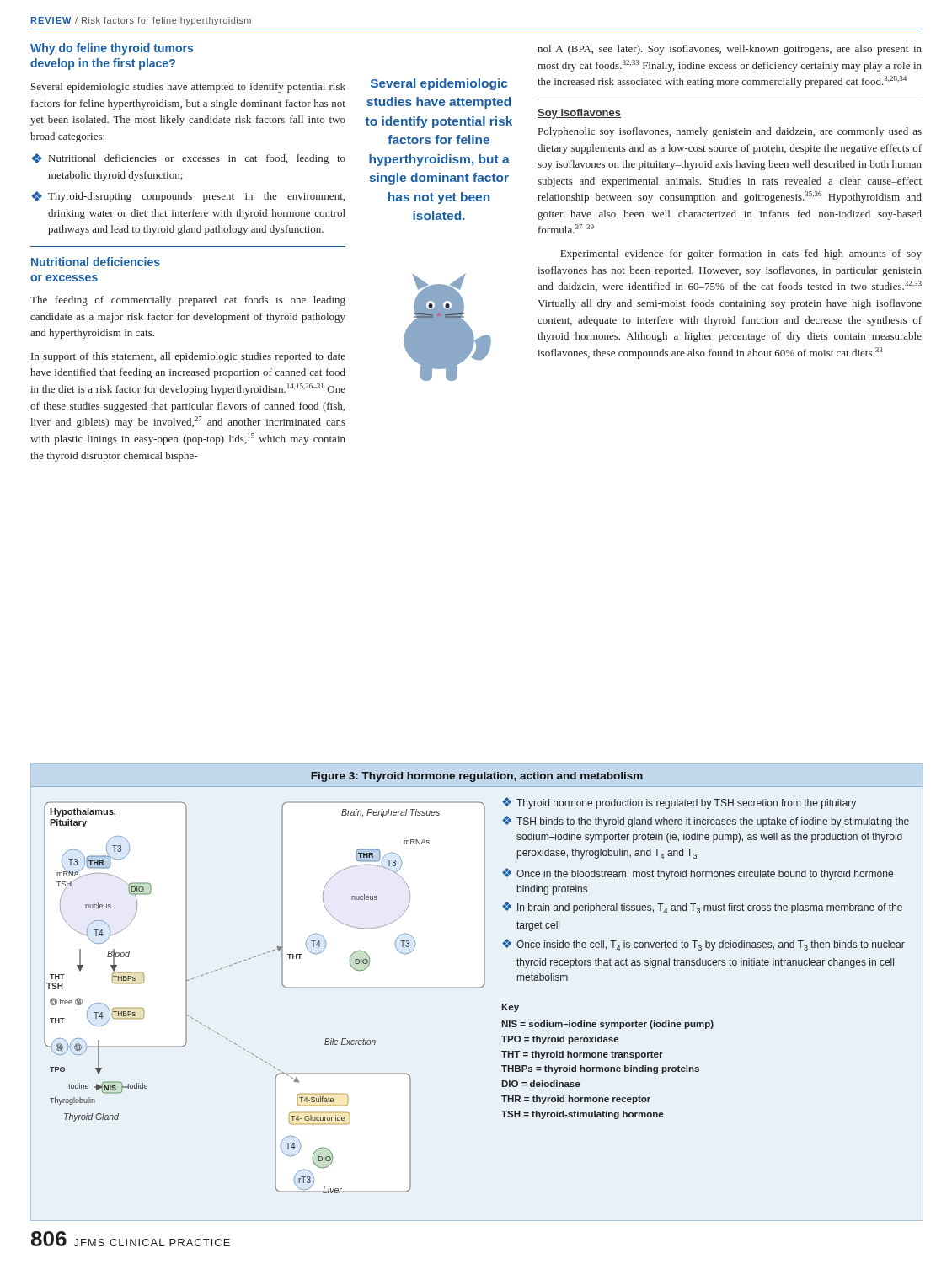Point to "Soy isoflavones"
This screenshot has height=1264, width=952.
(579, 113)
